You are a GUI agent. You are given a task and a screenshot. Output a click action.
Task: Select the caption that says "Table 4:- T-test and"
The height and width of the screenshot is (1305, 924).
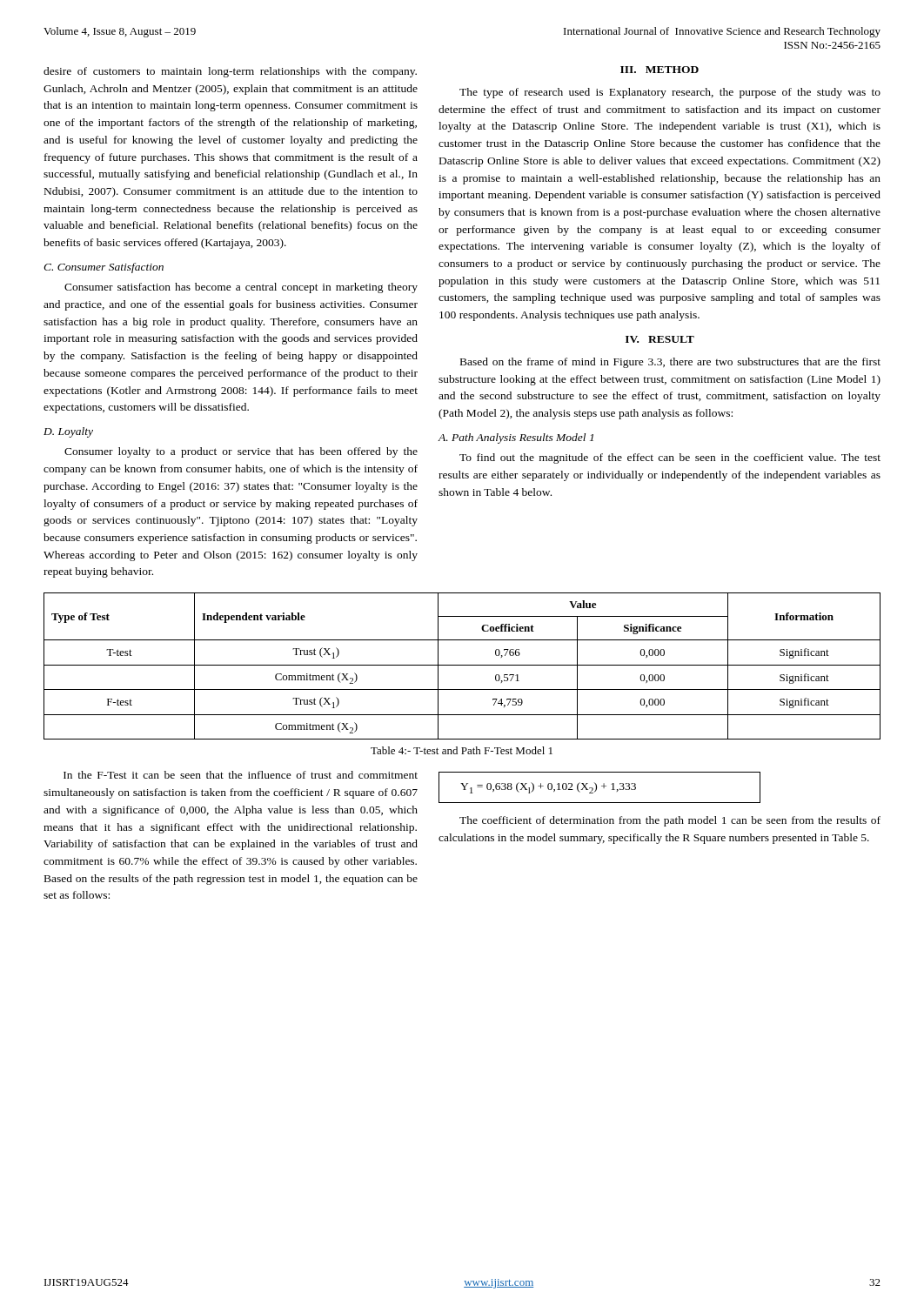[462, 751]
